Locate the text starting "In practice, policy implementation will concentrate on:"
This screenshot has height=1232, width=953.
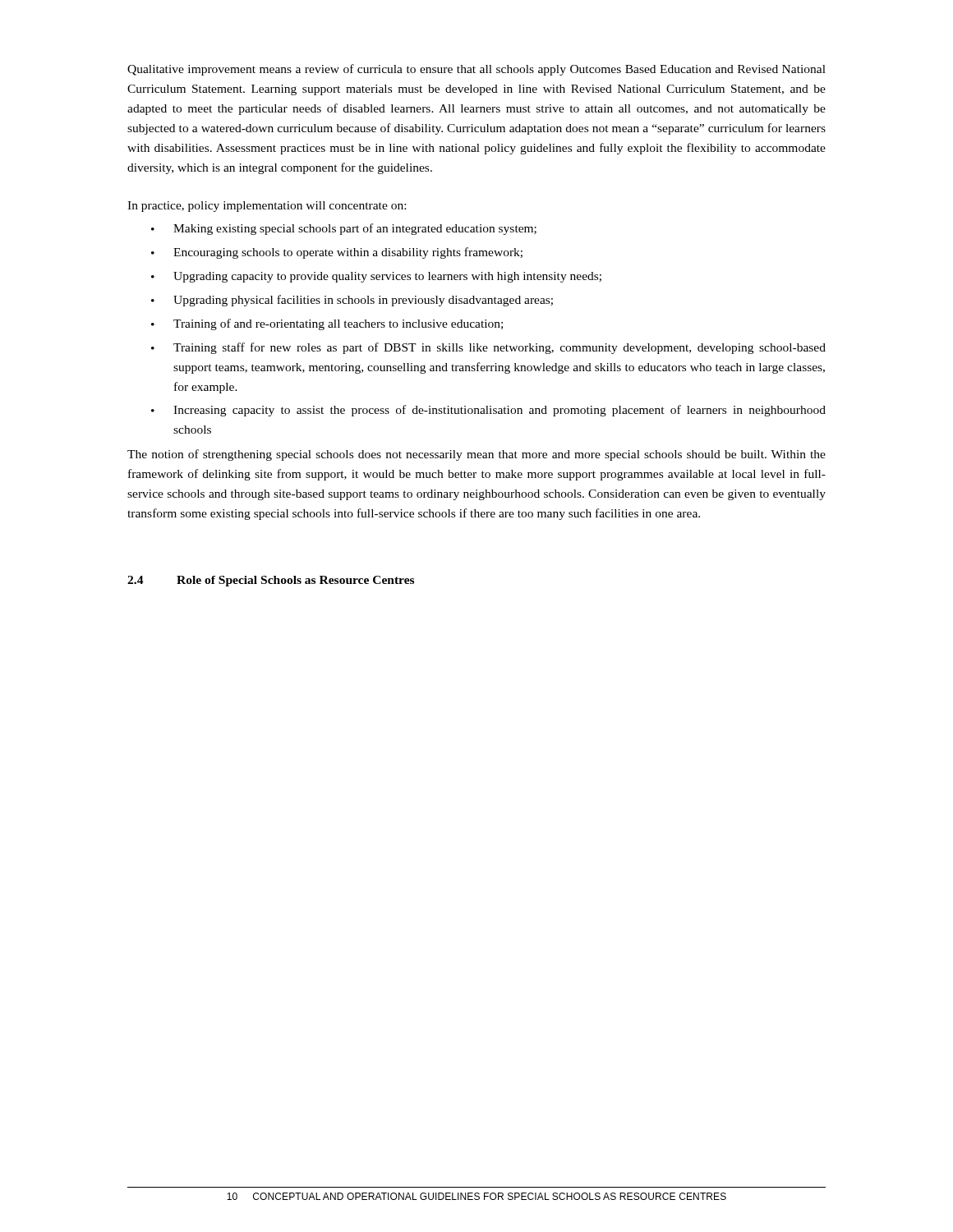267,205
